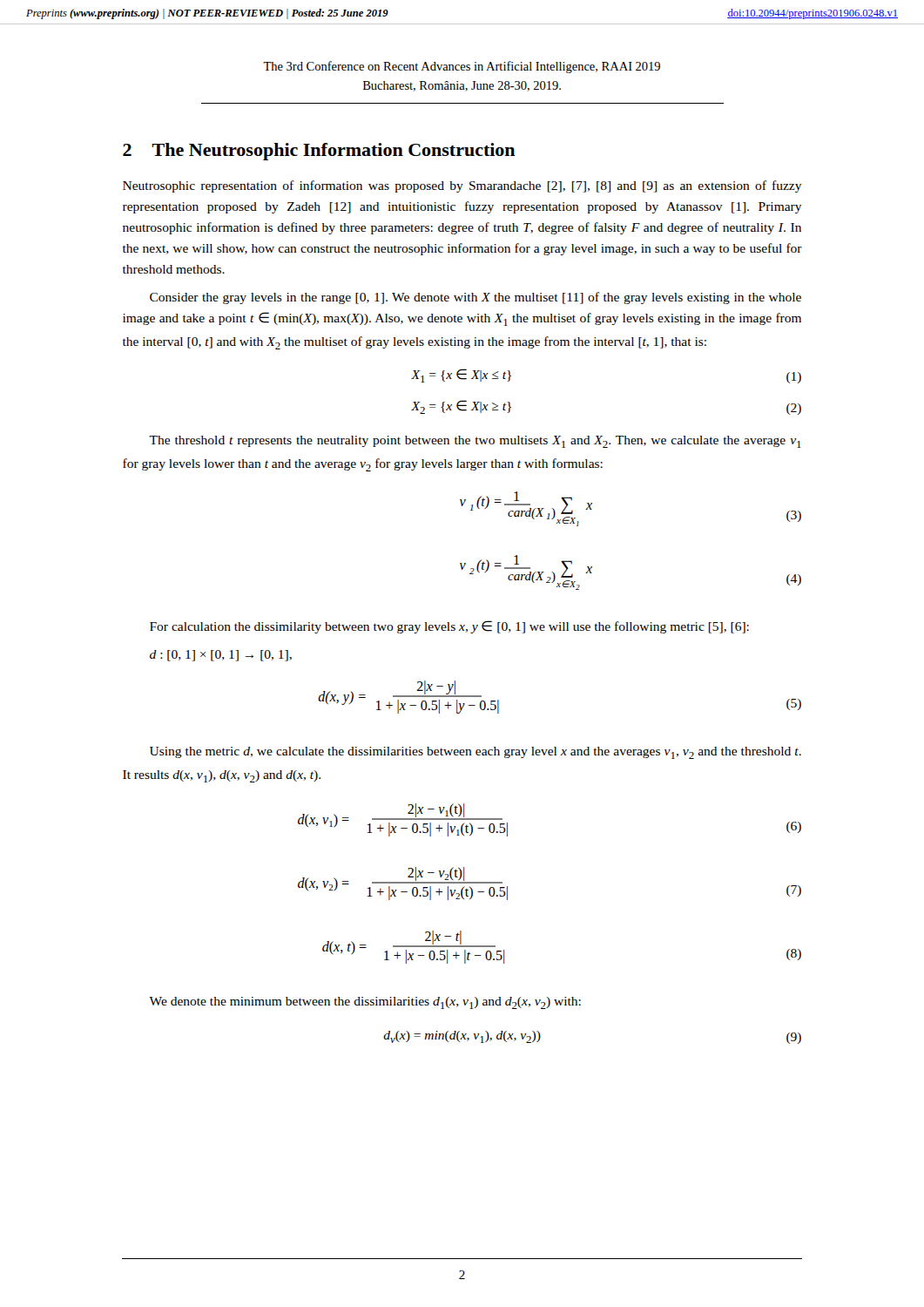This screenshot has width=924, height=1307.
Task: Select the text block with the text "The threshold t represents the"
Action: point(462,453)
